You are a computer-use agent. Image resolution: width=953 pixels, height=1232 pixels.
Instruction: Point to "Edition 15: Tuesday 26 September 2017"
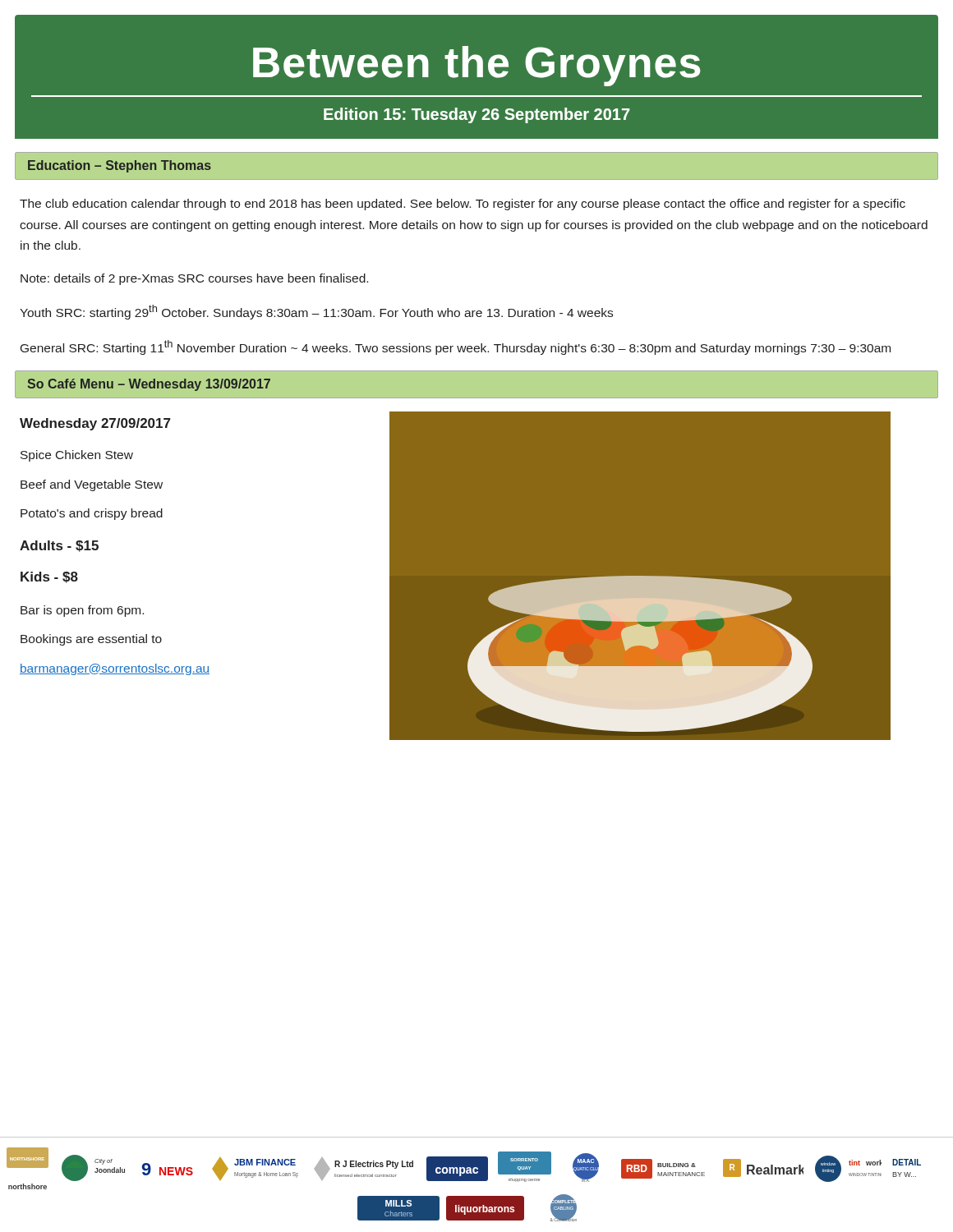[476, 114]
